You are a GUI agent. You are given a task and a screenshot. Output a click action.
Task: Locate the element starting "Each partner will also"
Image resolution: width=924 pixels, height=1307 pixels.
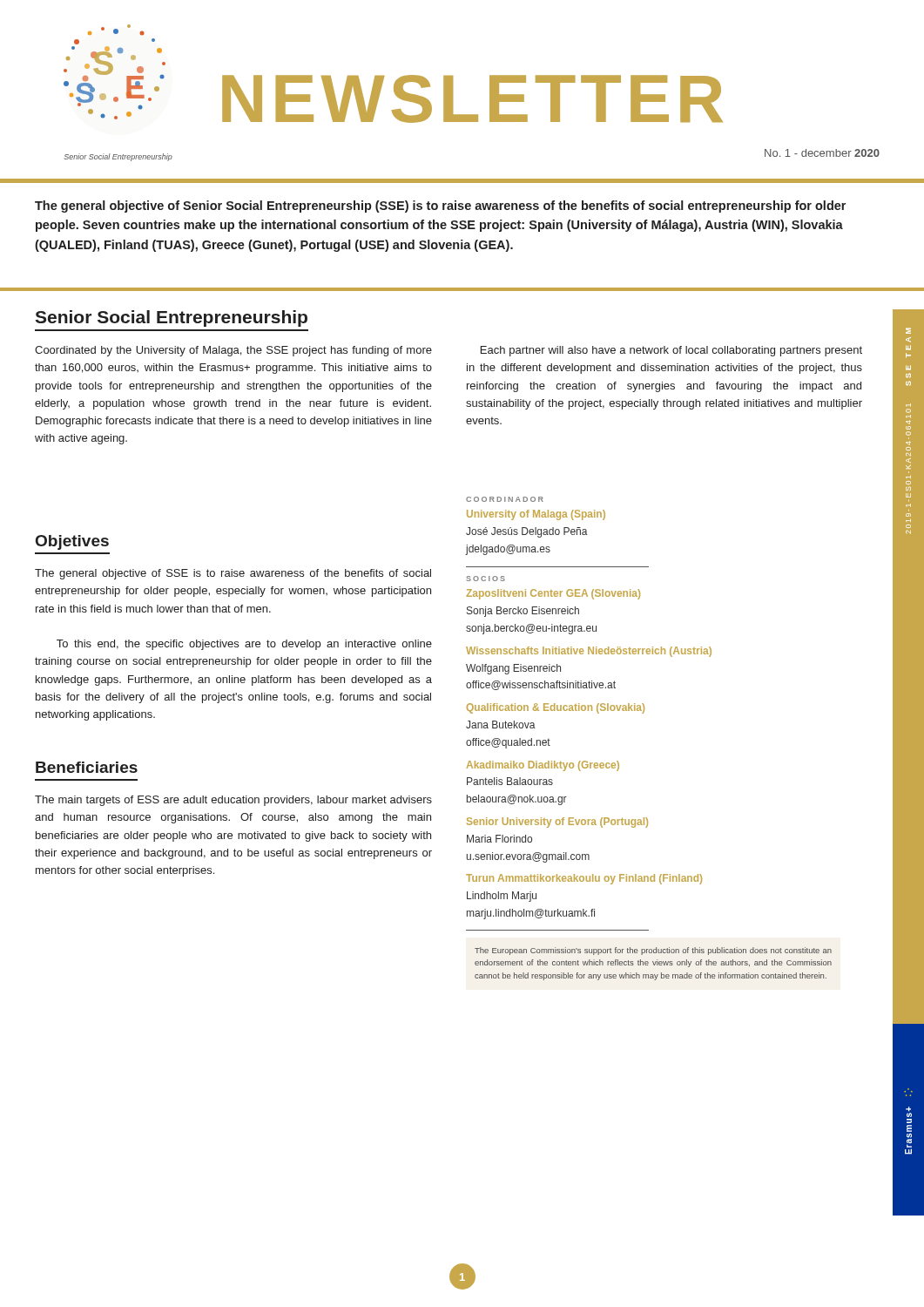tap(664, 385)
